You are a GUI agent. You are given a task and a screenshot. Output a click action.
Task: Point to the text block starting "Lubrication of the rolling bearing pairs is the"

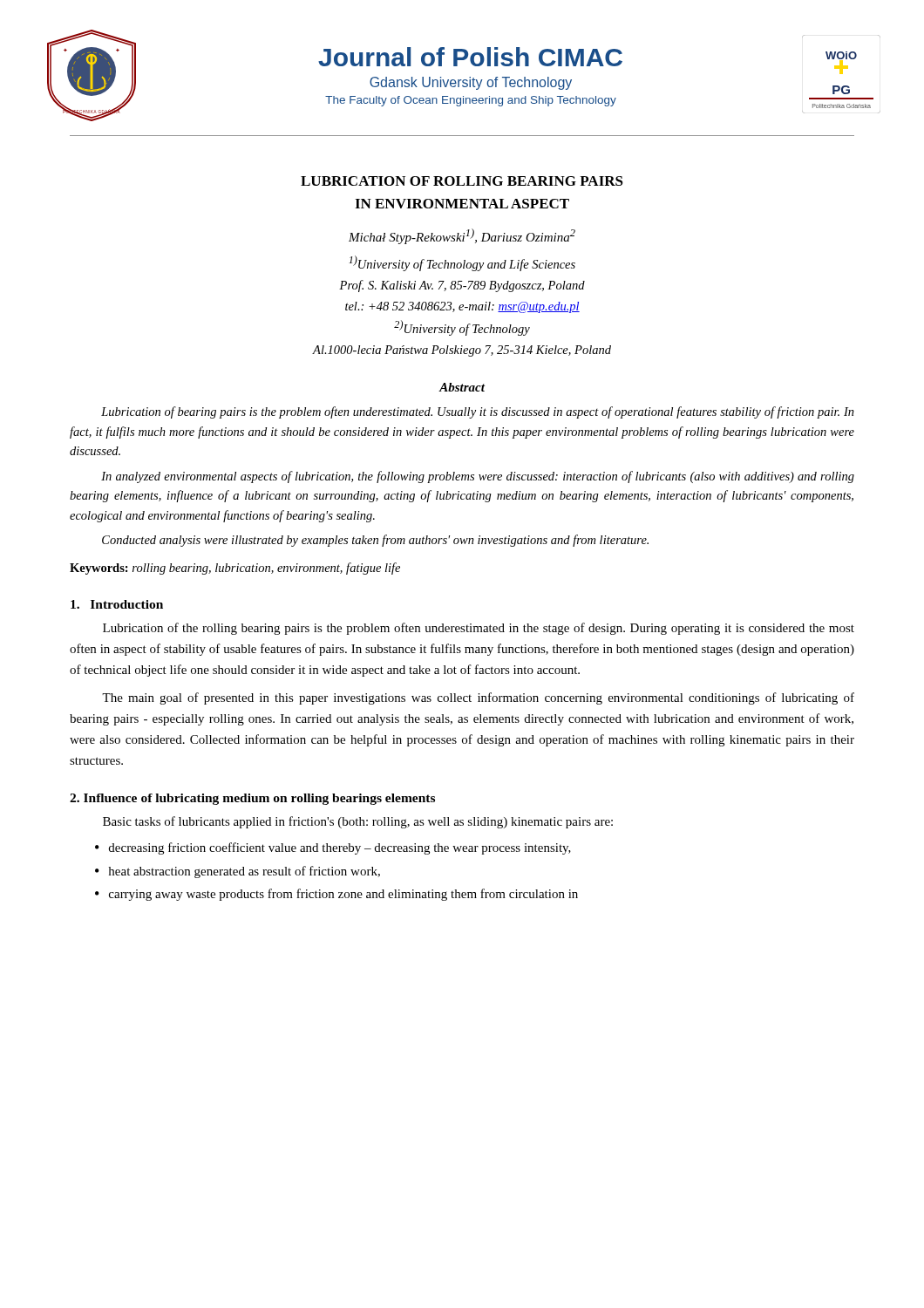tap(462, 649)
